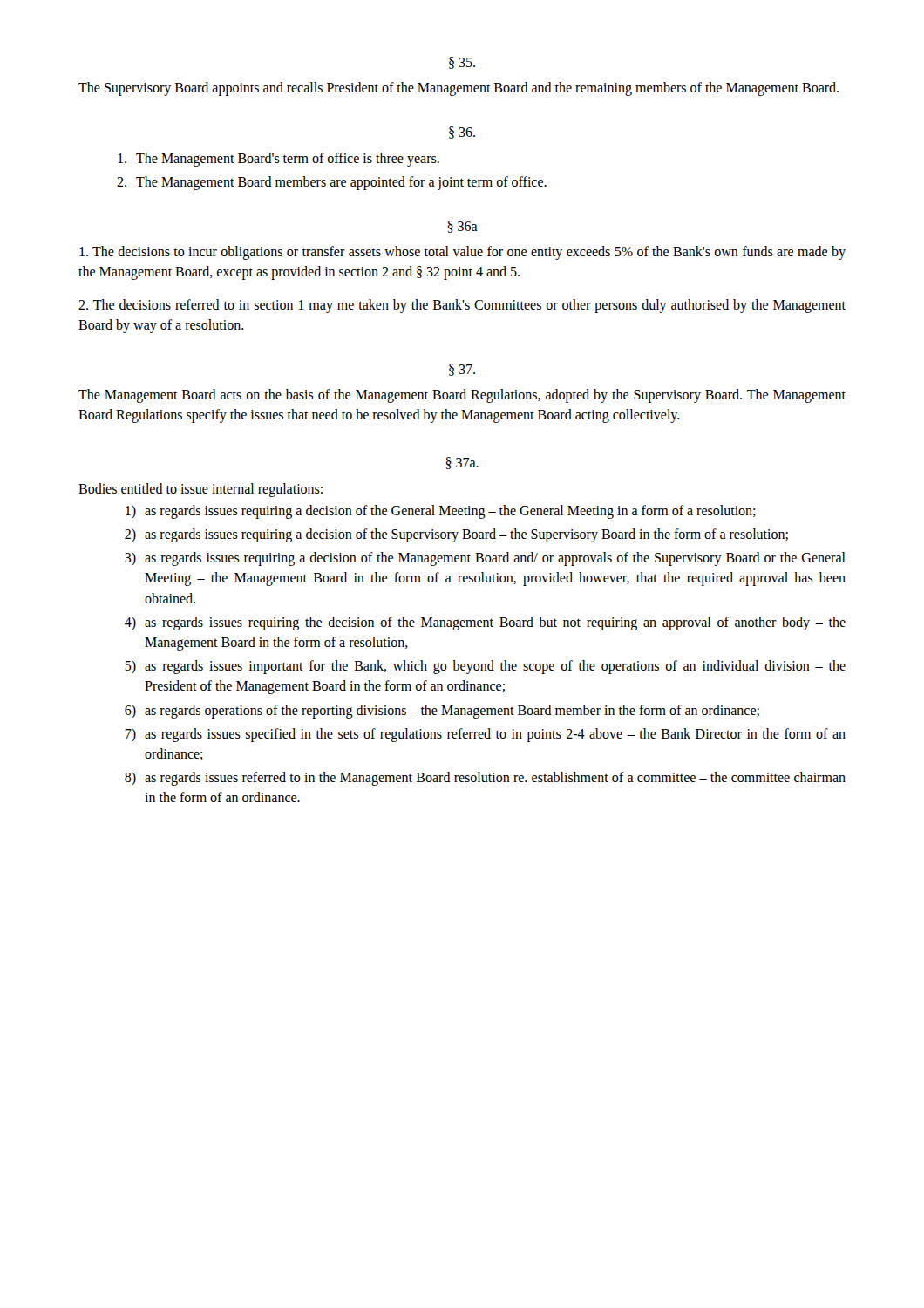Image resolution: width=924 pixels, height=1308 pixels.
Task: Click where it says "§ 36a"
Action: (462, 226)
